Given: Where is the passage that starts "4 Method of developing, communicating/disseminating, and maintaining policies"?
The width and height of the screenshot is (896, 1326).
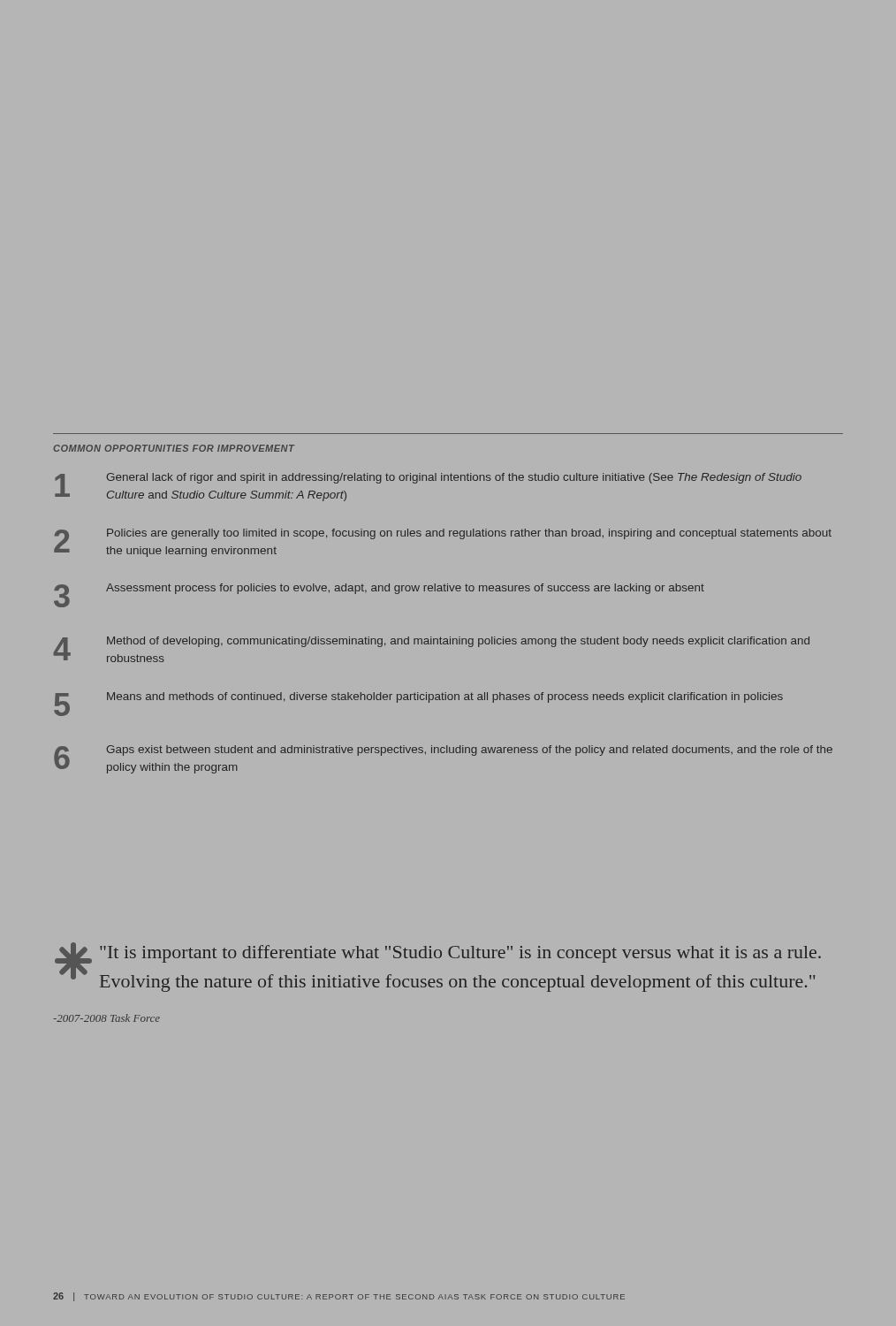Looking at the screenshot, I should tap(448, 650).
